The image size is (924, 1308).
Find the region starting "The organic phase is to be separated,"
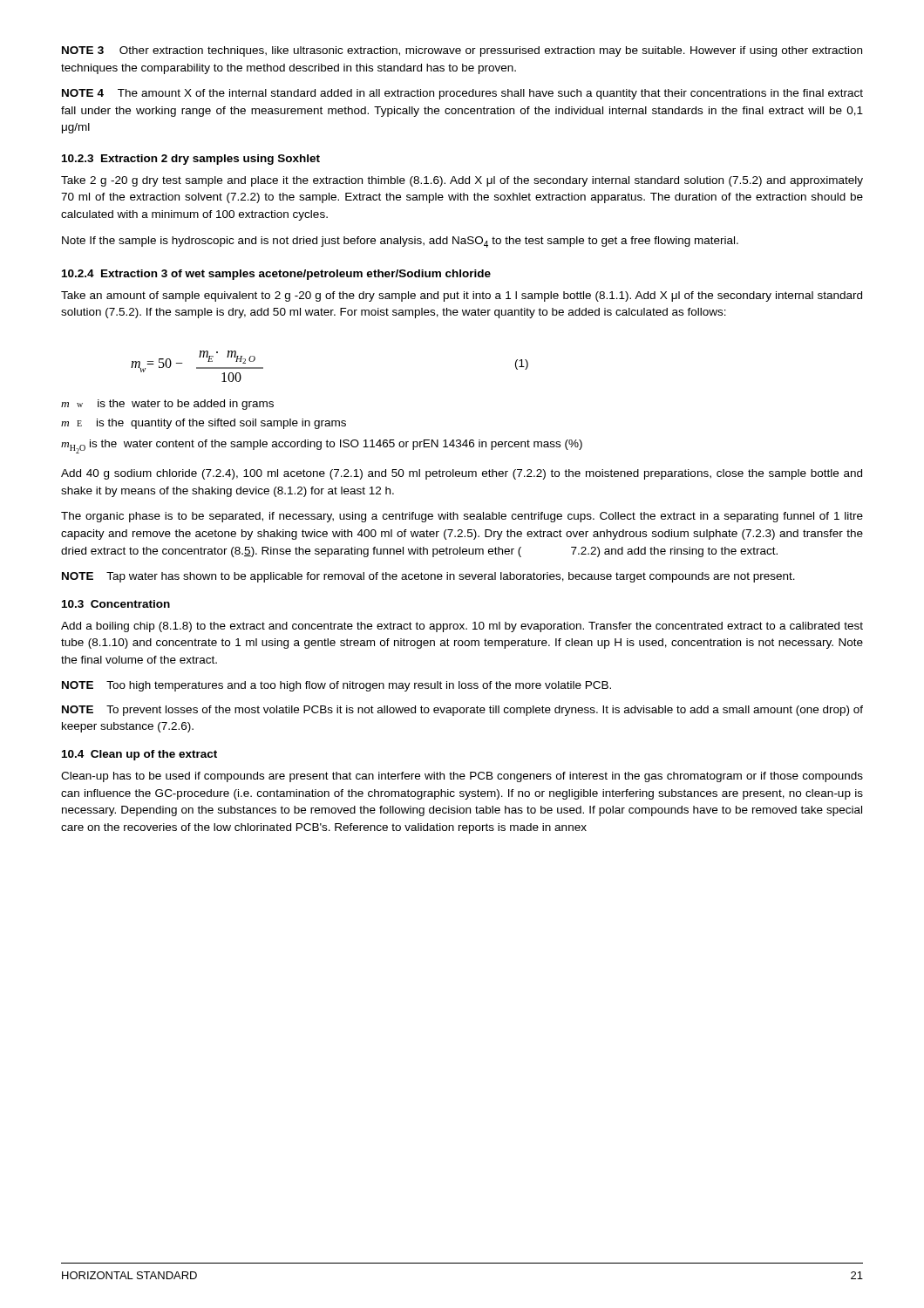[462, 533]
